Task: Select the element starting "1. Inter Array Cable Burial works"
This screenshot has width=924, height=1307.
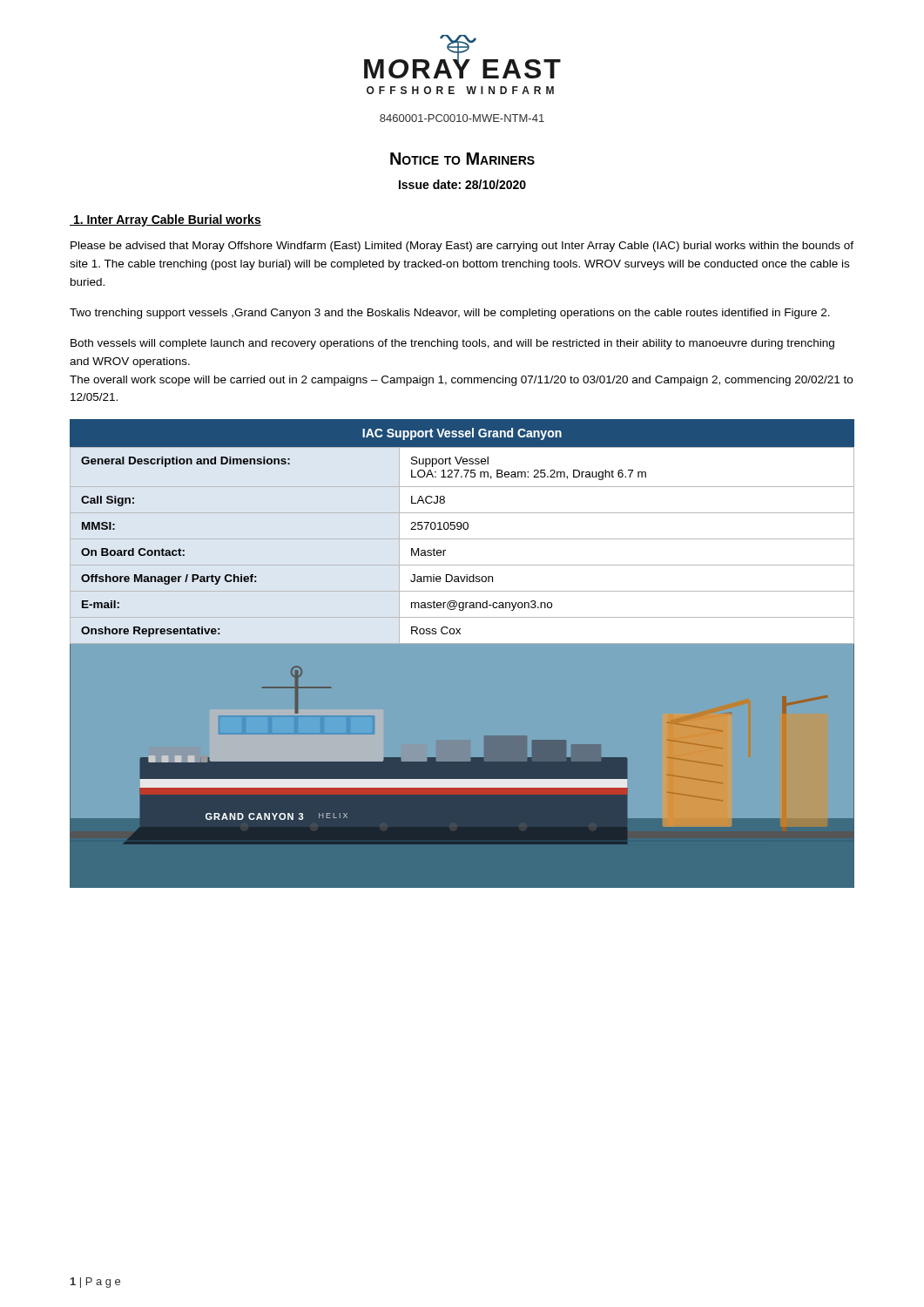Action: click(x=165, y=220)
